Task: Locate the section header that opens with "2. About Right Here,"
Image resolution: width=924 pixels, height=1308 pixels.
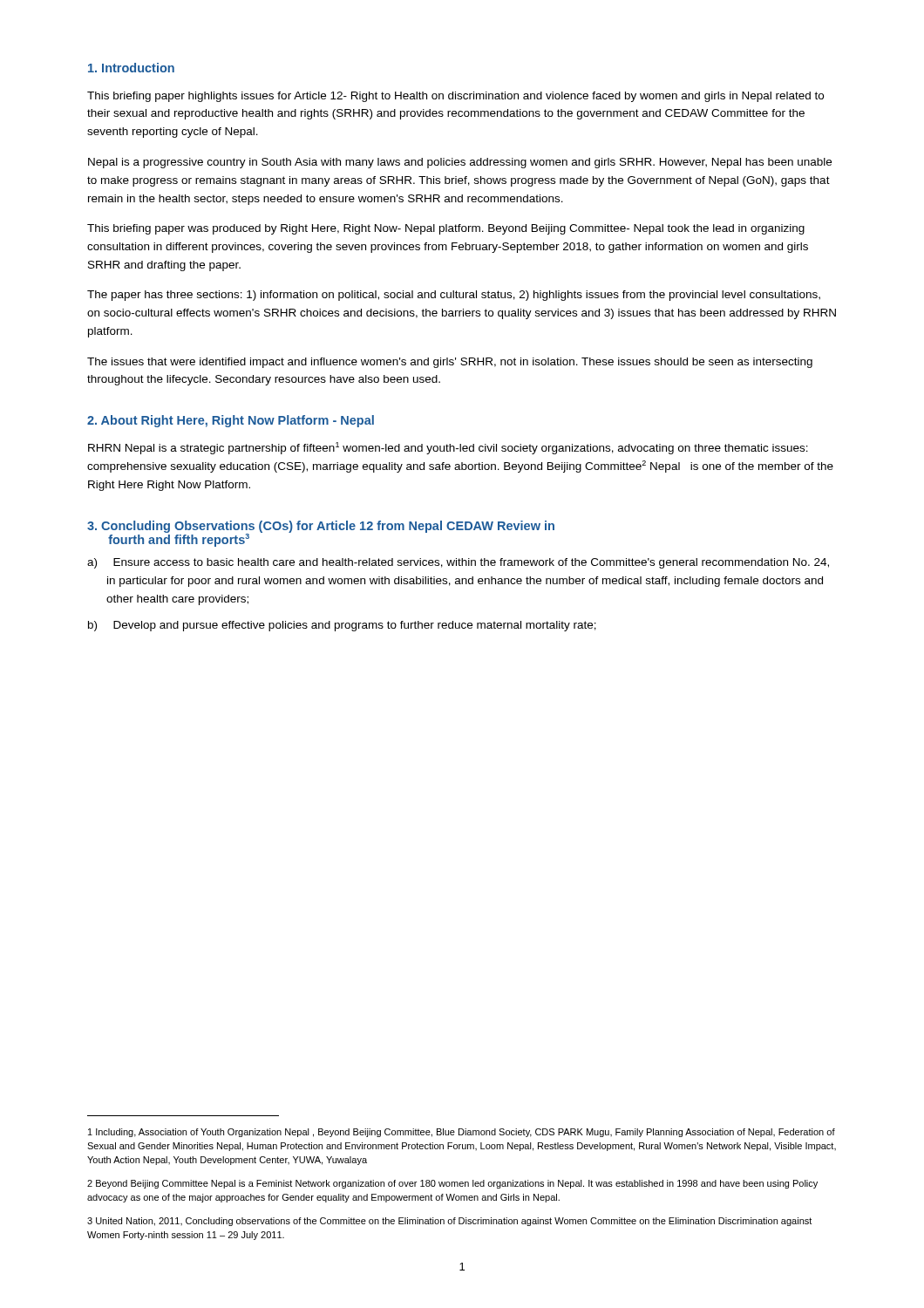Action: 231,421
